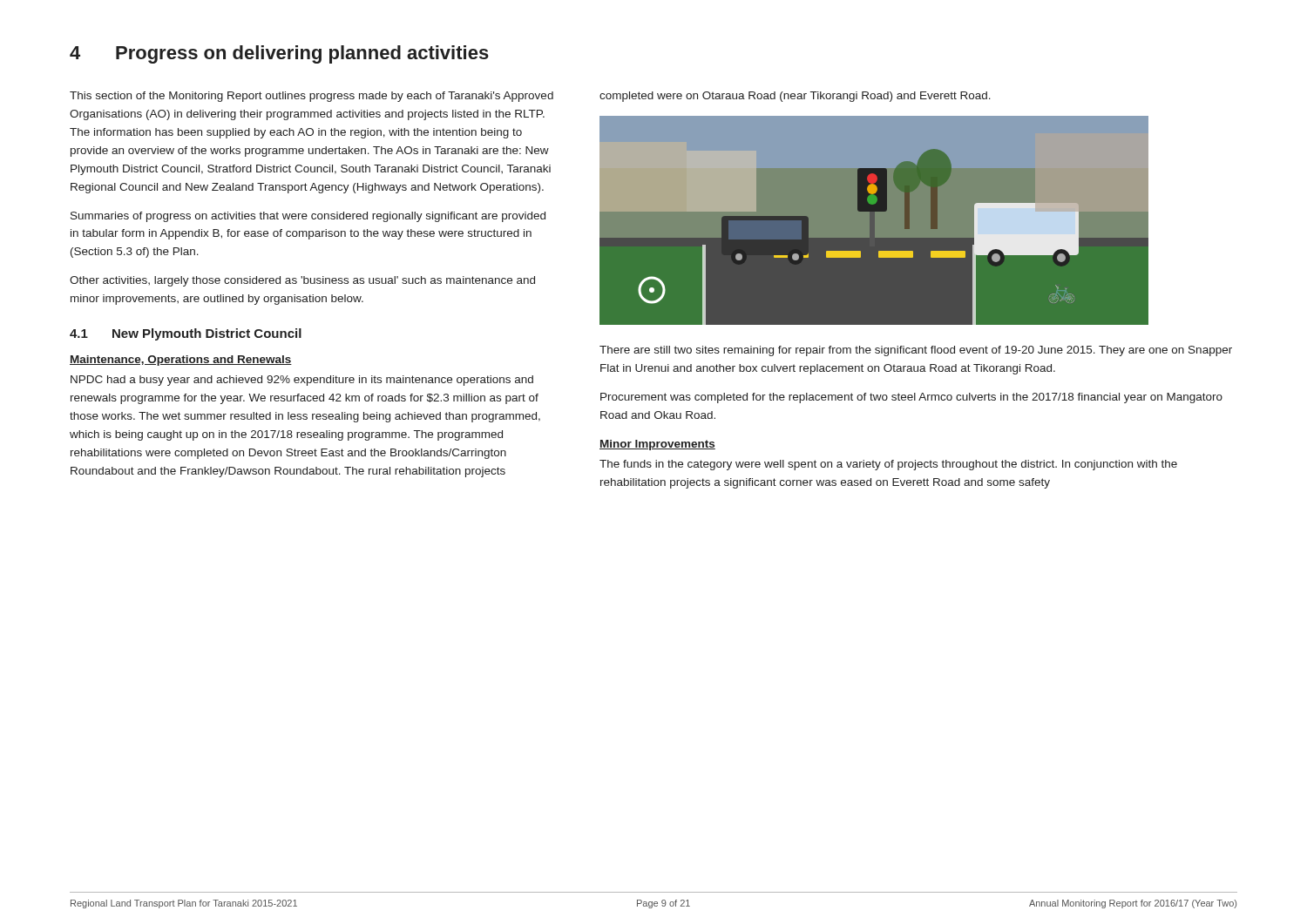
Task: Navigate to the block starting "Maintenance, Operations and Renewals"
Action: 180,359
